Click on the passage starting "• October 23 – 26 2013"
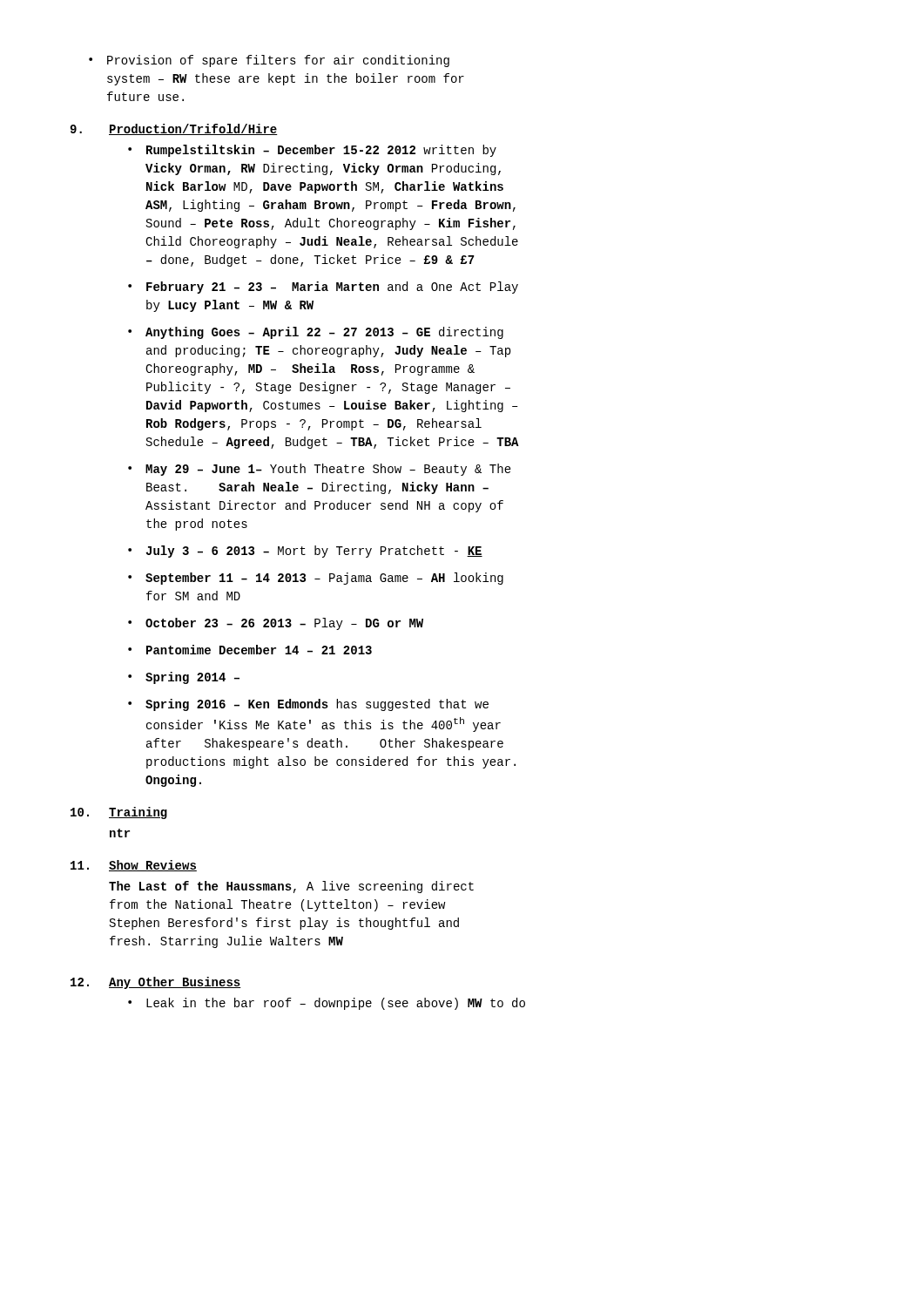Screen dimensions: 1307x924 click(276, 624)
